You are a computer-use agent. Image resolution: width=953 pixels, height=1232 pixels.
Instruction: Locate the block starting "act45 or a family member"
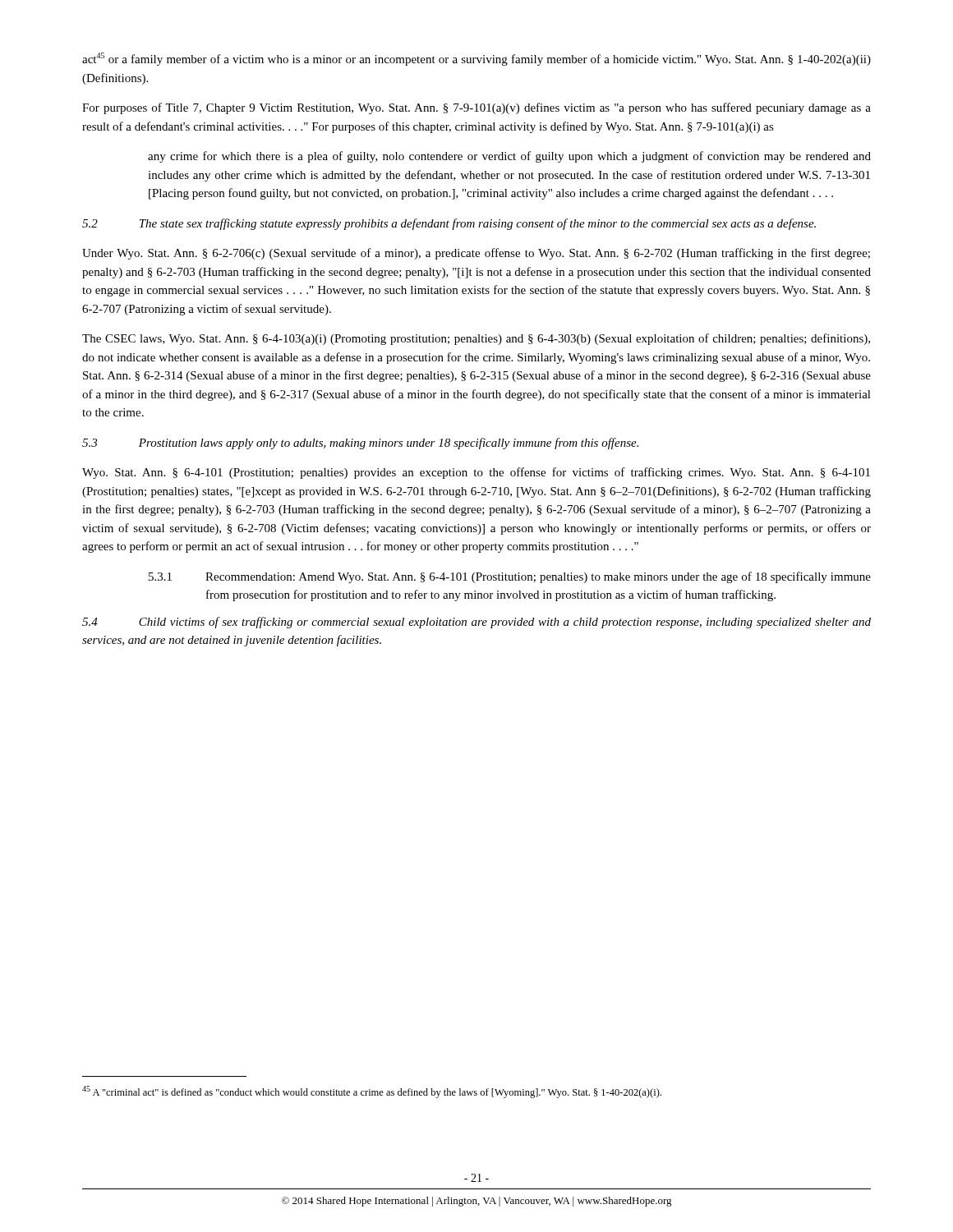pyautogui.click(x=476, y=68)
